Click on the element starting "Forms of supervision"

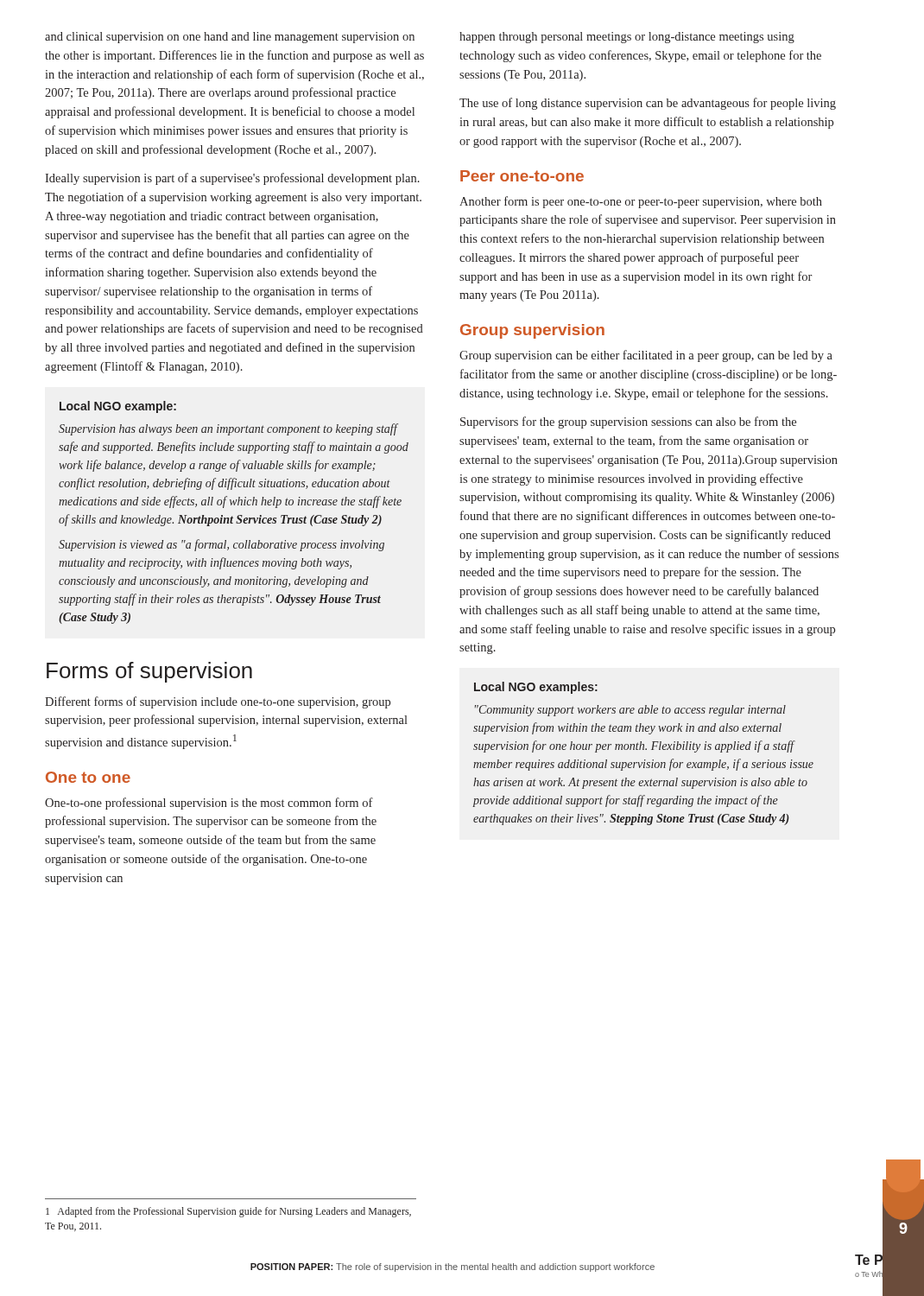coord(235,670)
